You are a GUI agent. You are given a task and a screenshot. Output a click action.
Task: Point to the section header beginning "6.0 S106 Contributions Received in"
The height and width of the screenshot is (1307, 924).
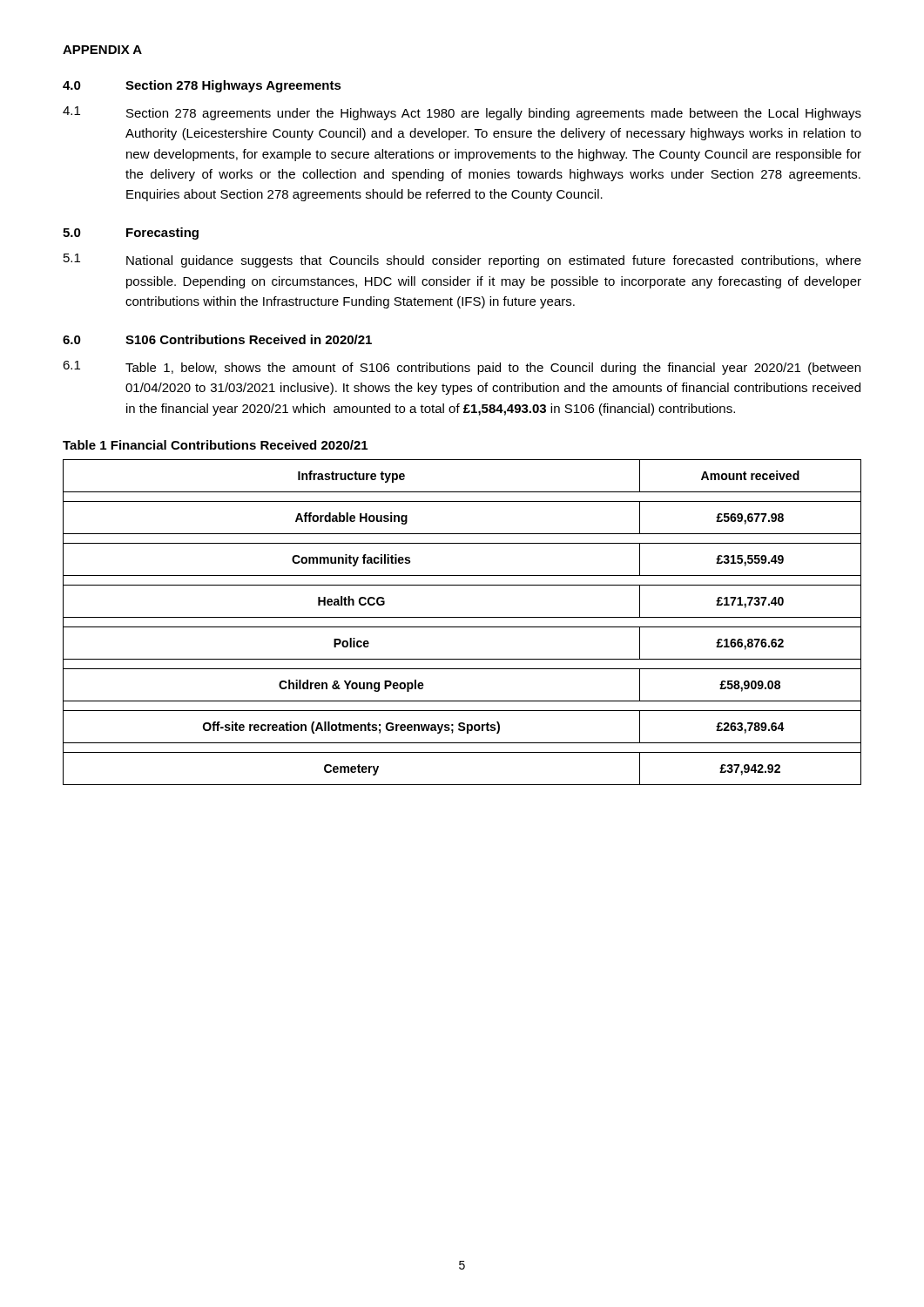click(218, 339)
